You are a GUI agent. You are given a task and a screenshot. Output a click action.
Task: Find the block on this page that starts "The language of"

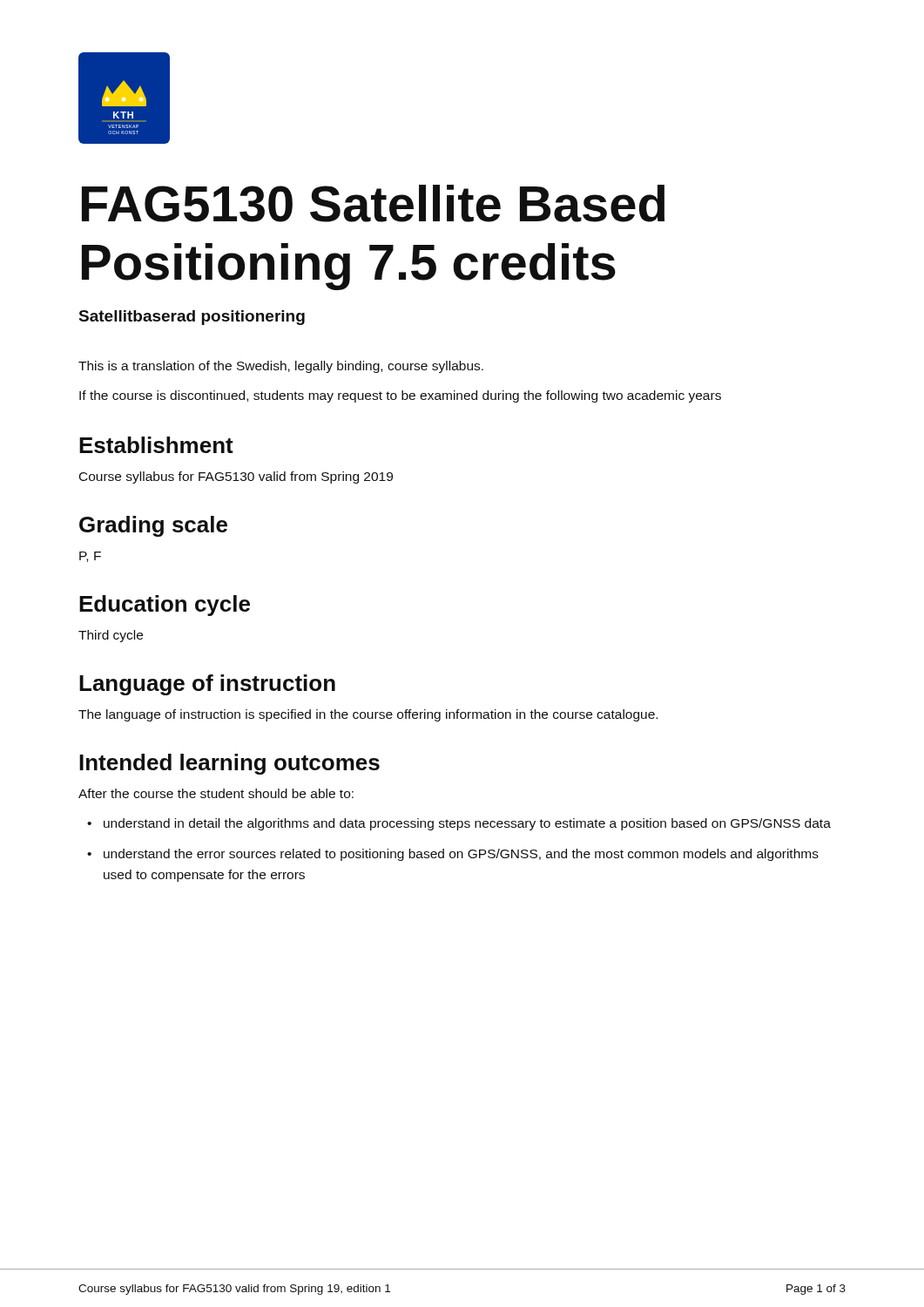369,714
